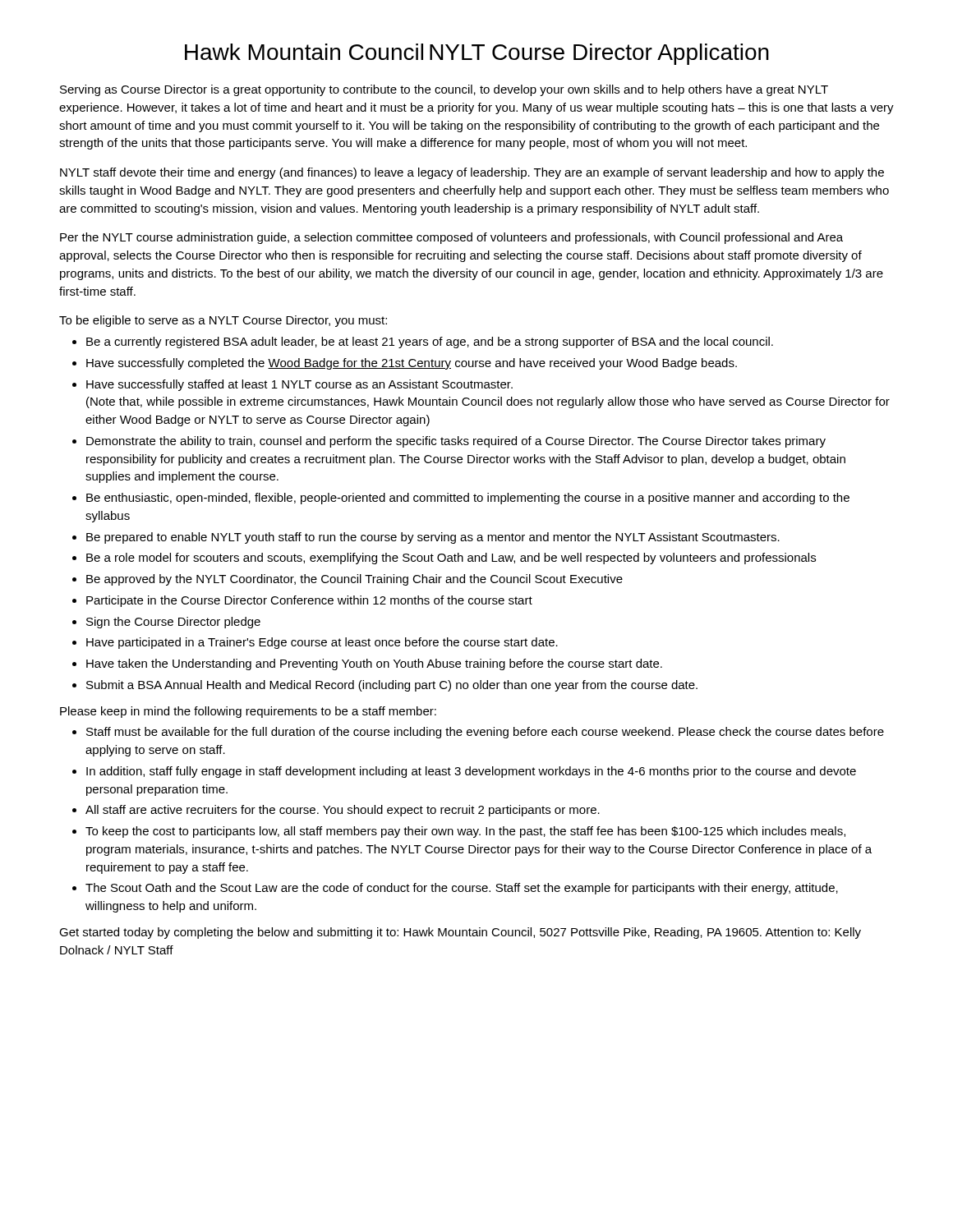
Task: Click on the text block with the text "Please keep in"
Action: tap(248, 710)
